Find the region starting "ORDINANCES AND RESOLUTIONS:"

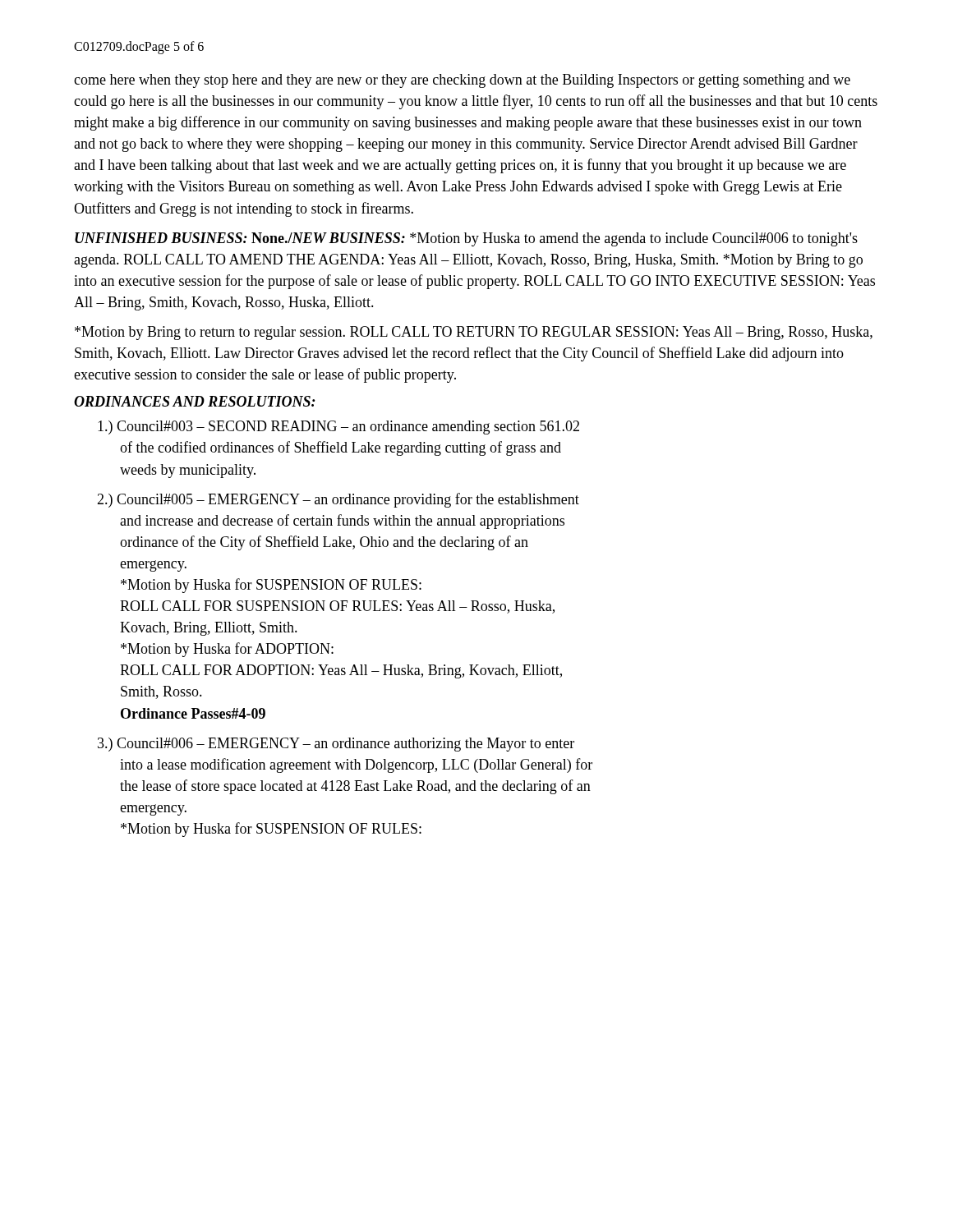[195, 402]
